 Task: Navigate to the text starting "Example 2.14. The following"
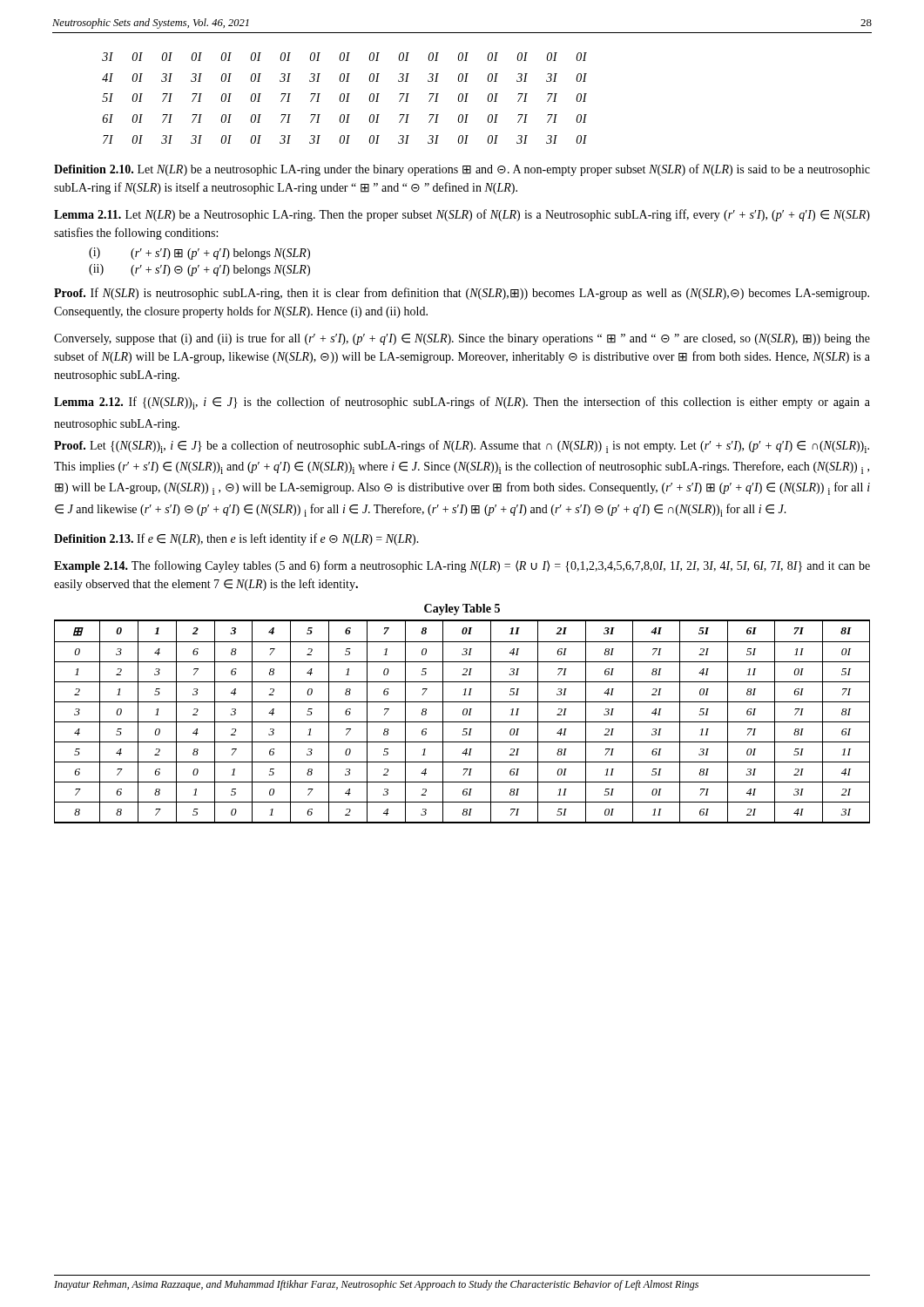tap(462, 575)
